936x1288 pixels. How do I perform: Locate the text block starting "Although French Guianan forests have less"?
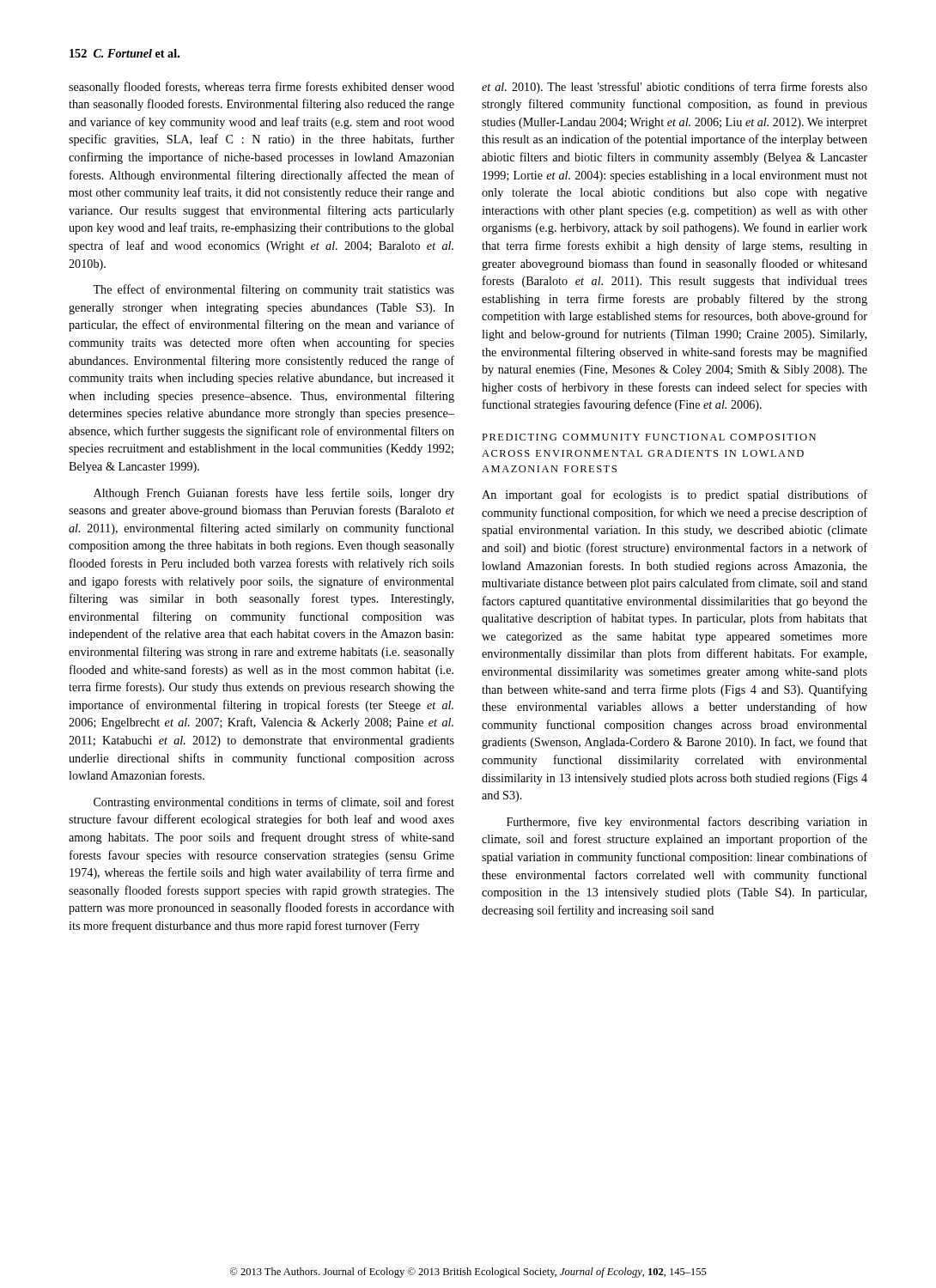(261, 634)
